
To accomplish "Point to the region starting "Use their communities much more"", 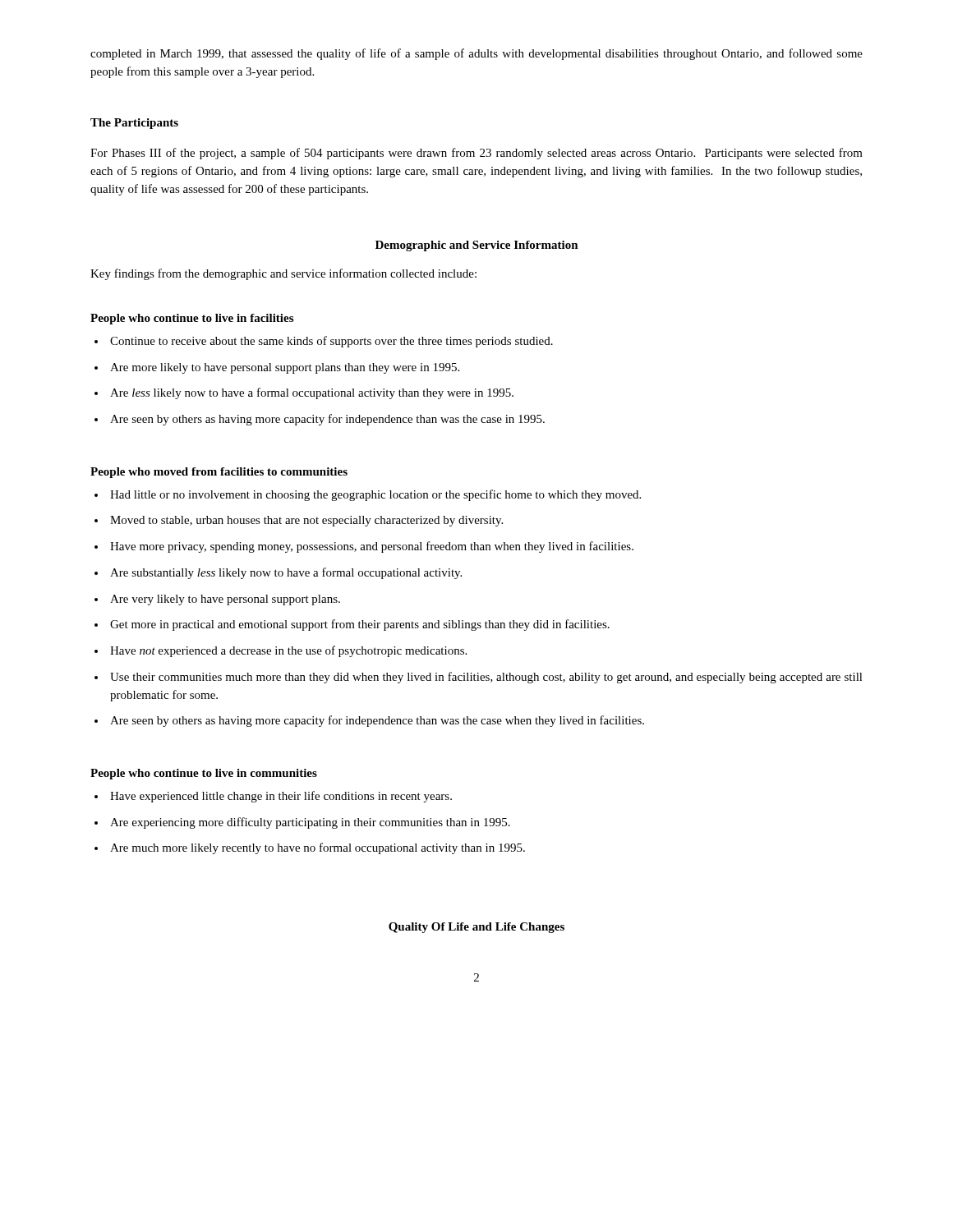I will coord(476,686).
